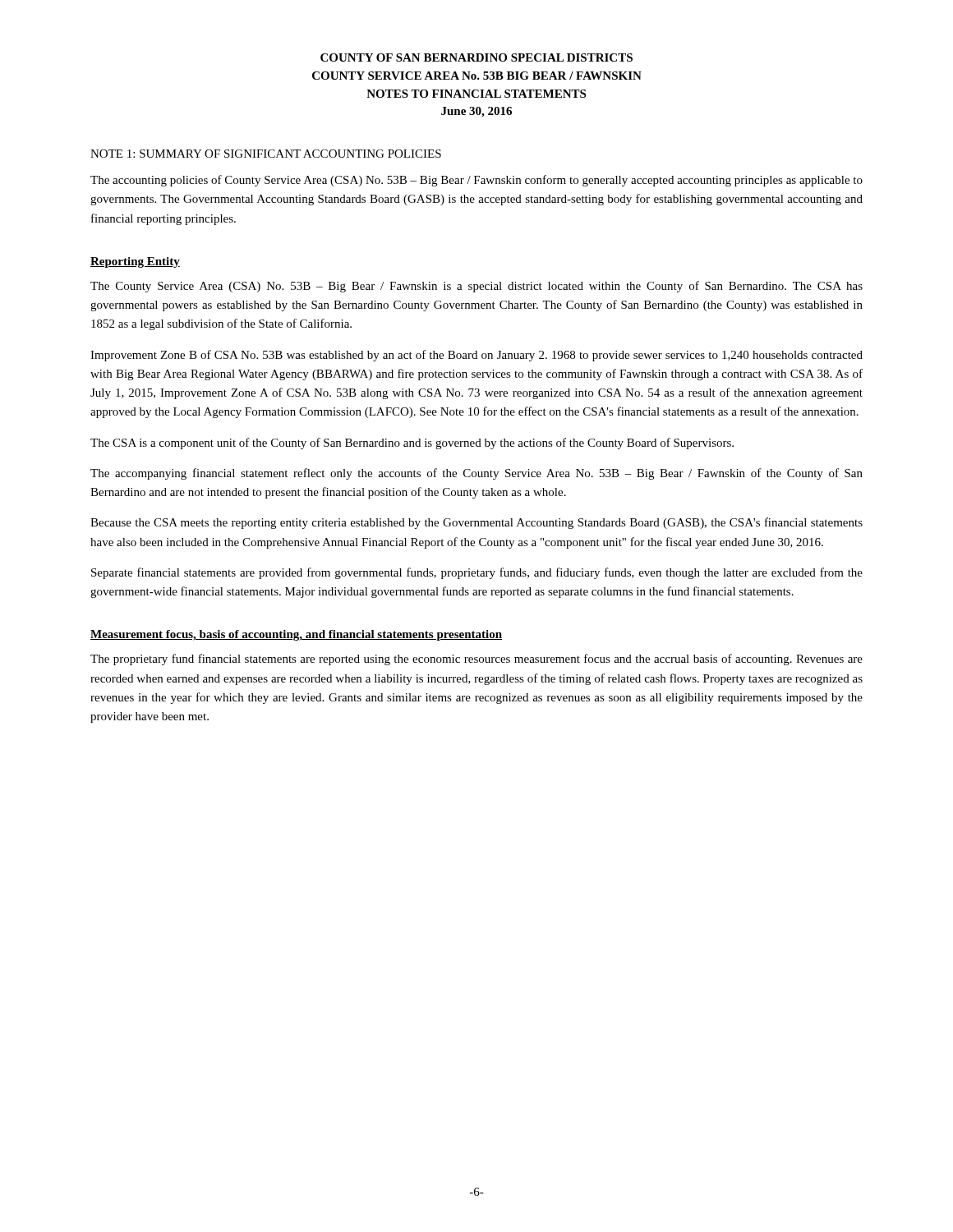Click on the region starting "Separate financial statements are provided from governmental"

point(476,582)
